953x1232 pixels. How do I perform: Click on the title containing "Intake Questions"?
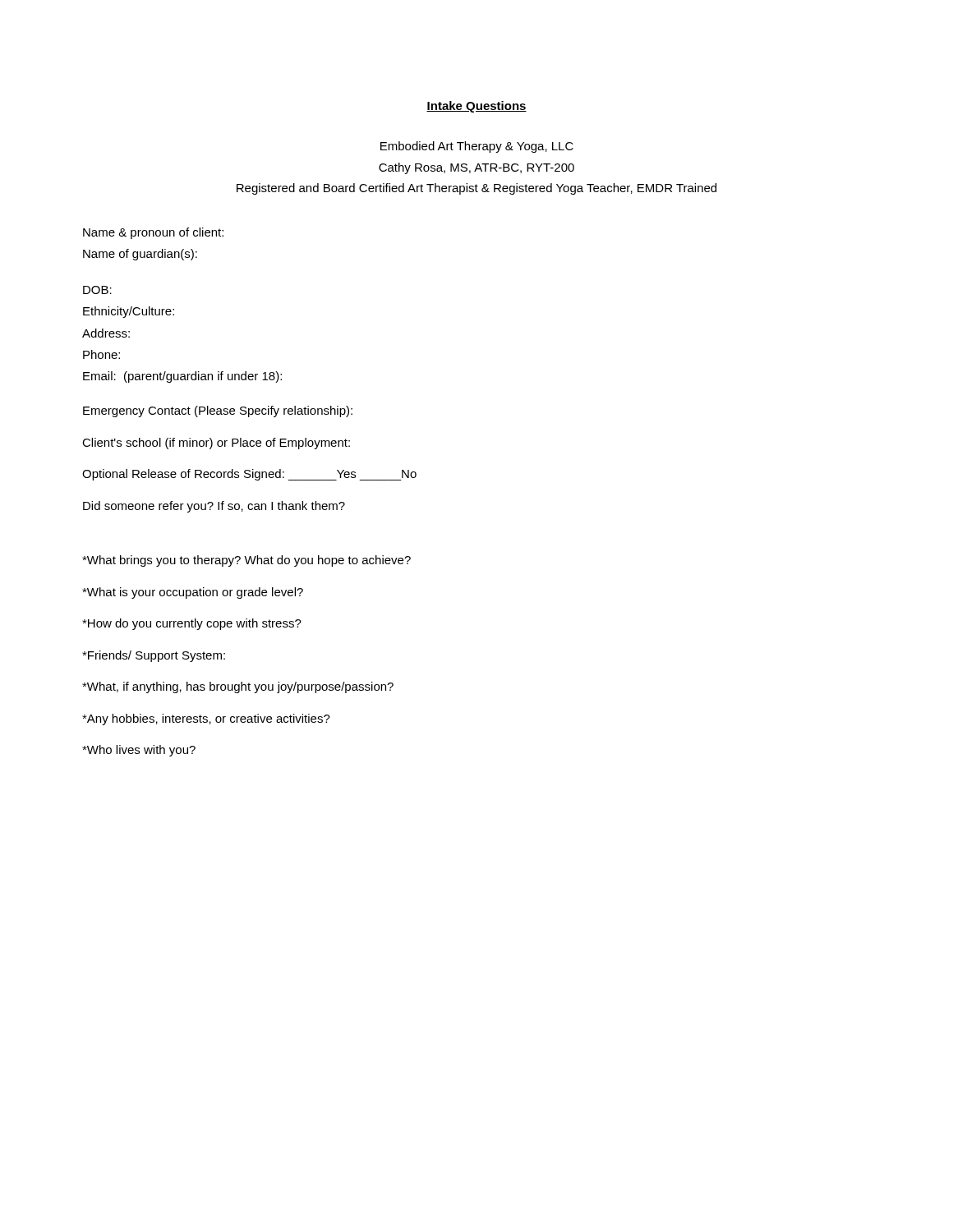coord(476,106)
